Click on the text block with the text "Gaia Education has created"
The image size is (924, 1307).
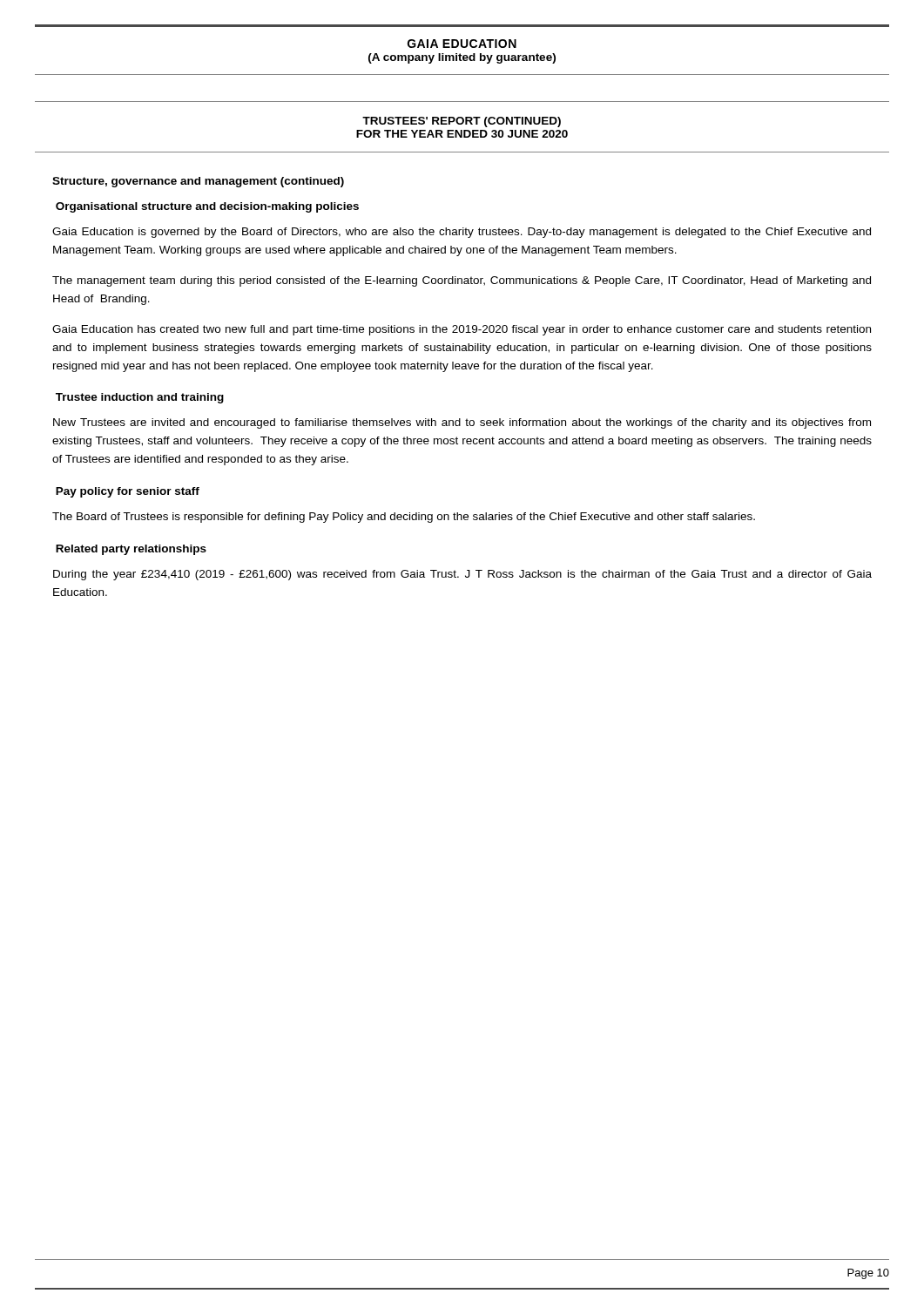462,347
